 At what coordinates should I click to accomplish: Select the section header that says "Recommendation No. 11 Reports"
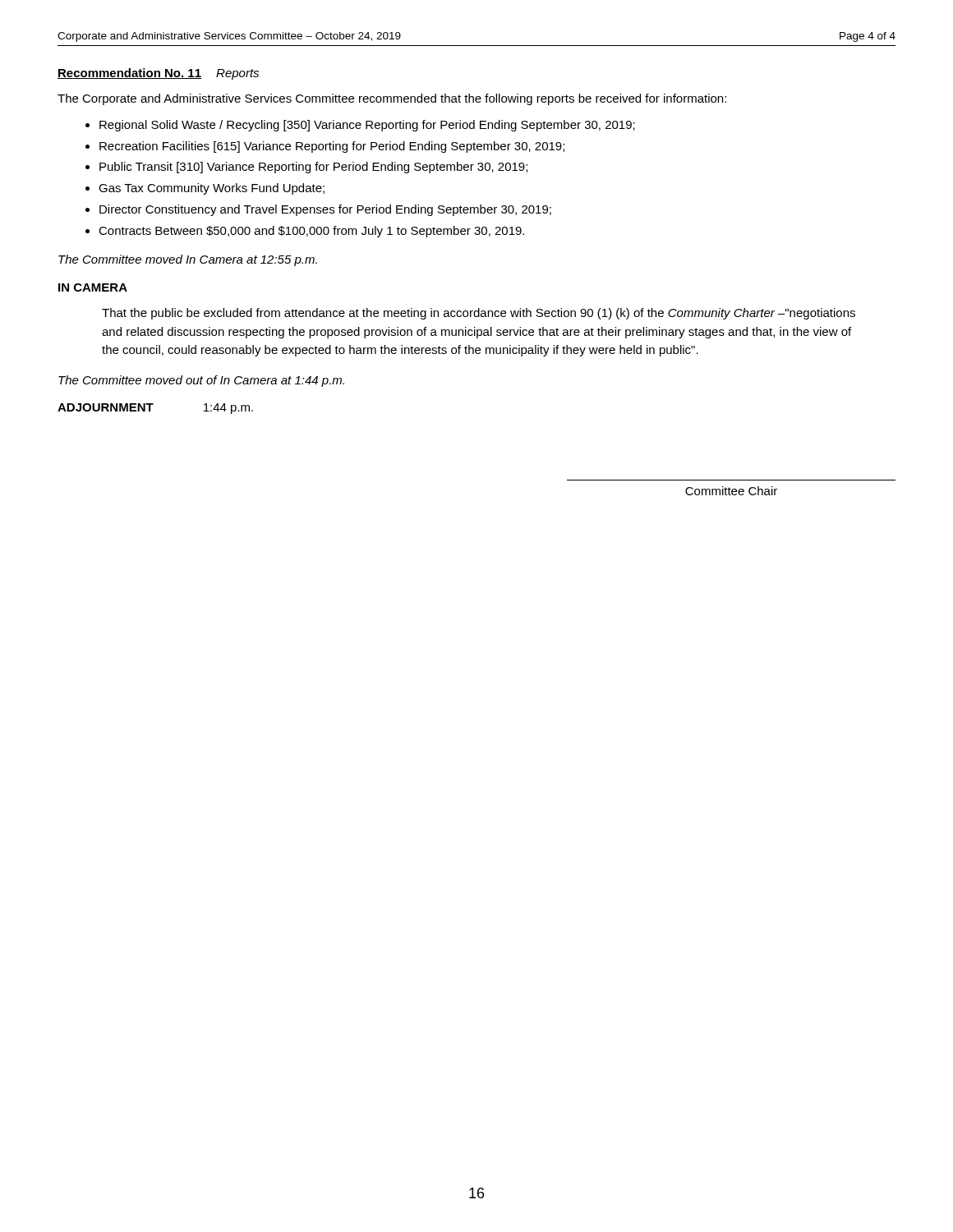pos(158,73)
